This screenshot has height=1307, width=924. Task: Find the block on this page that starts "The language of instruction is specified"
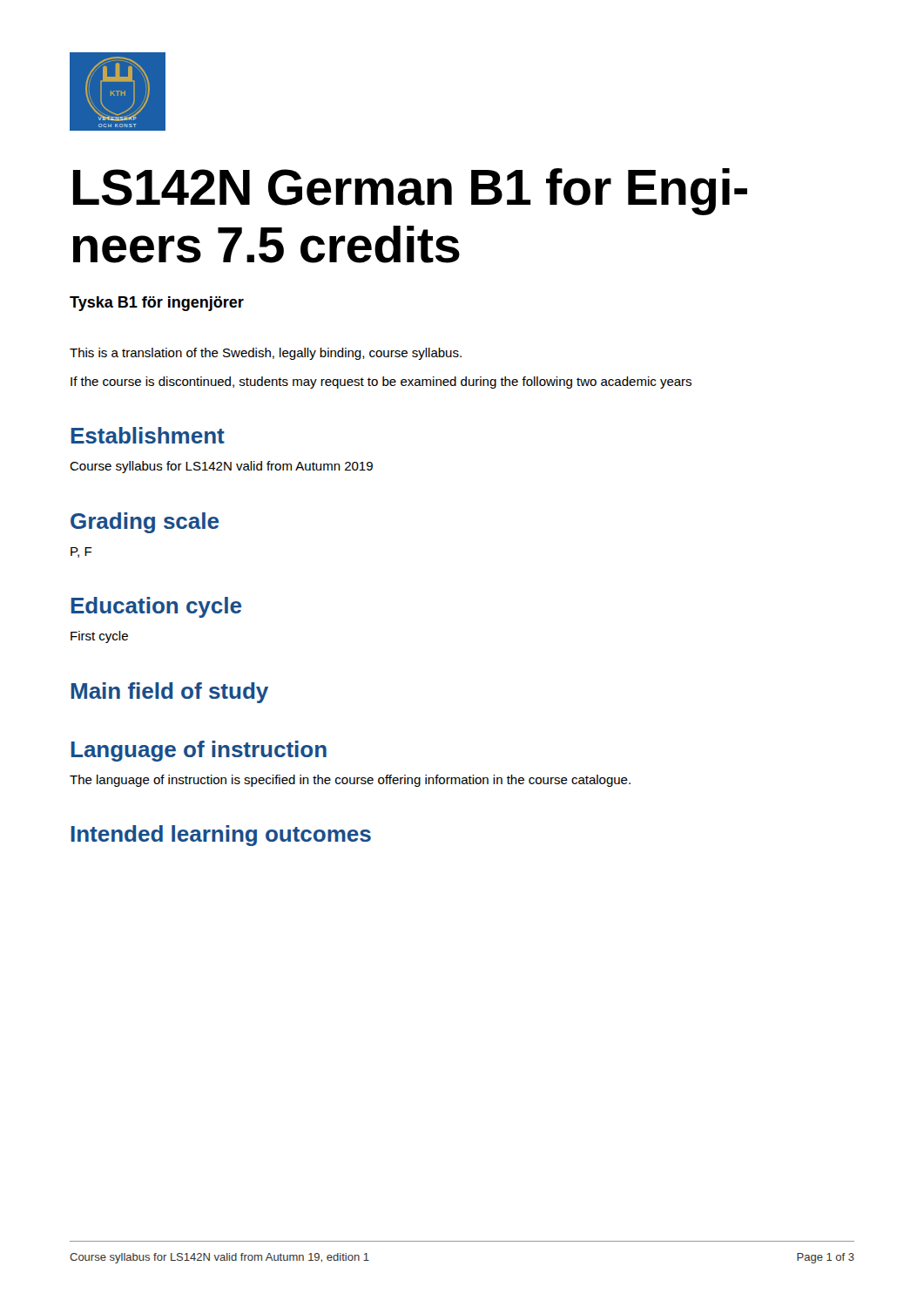pyautogui.click(x=351, y=779)
